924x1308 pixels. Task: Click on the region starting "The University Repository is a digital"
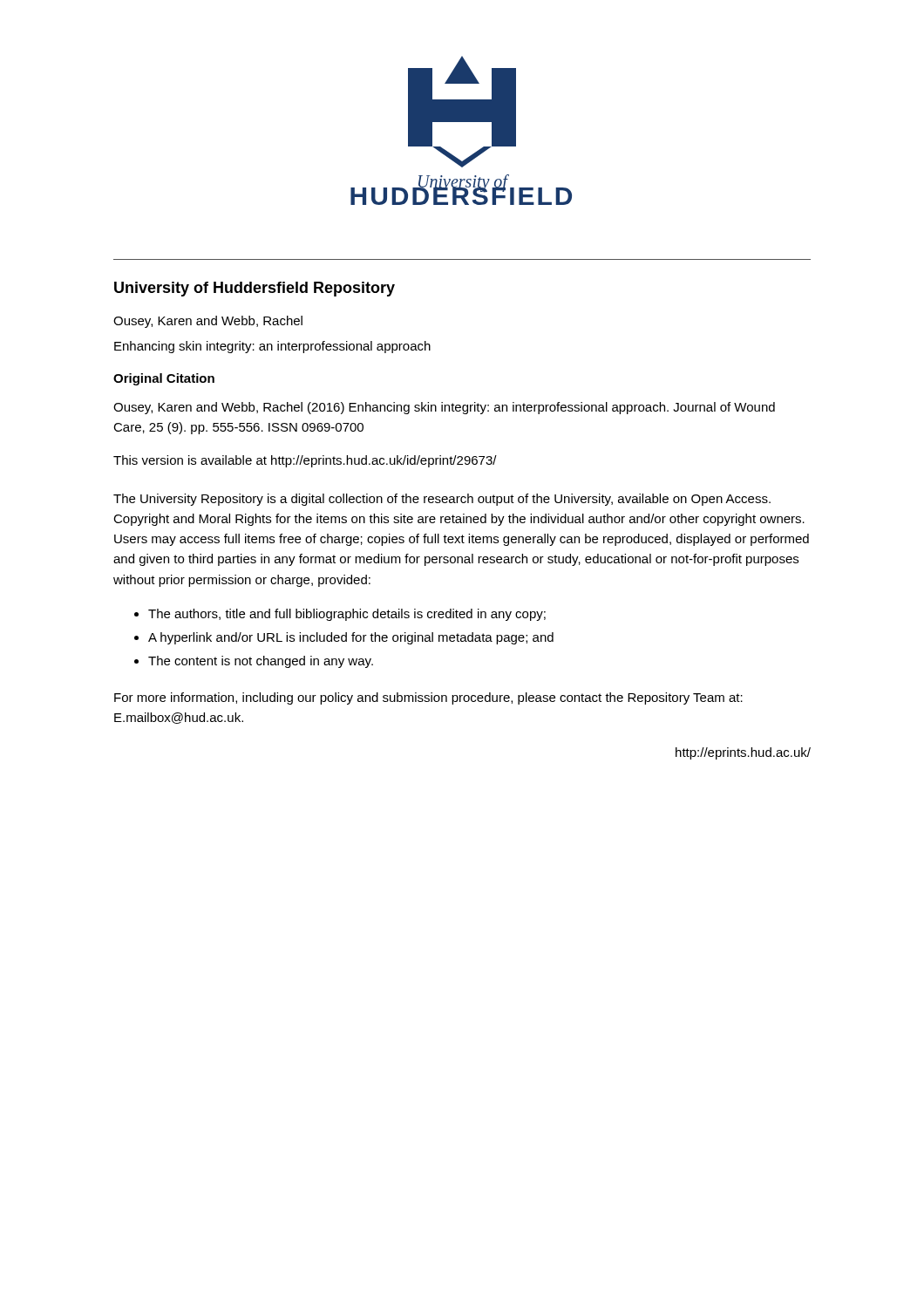pos(461,538)
